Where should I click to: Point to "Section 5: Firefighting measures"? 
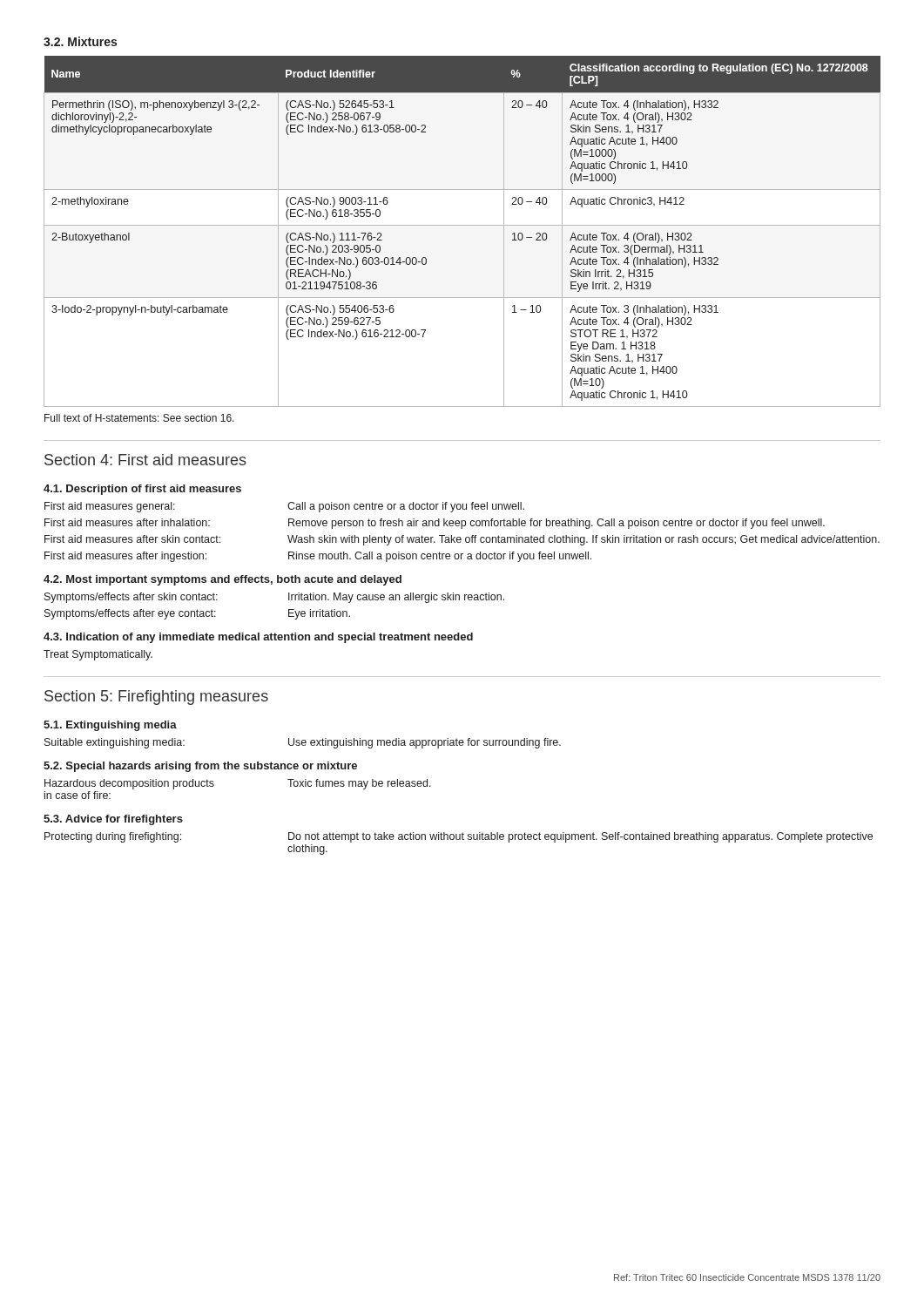(156, 696)
